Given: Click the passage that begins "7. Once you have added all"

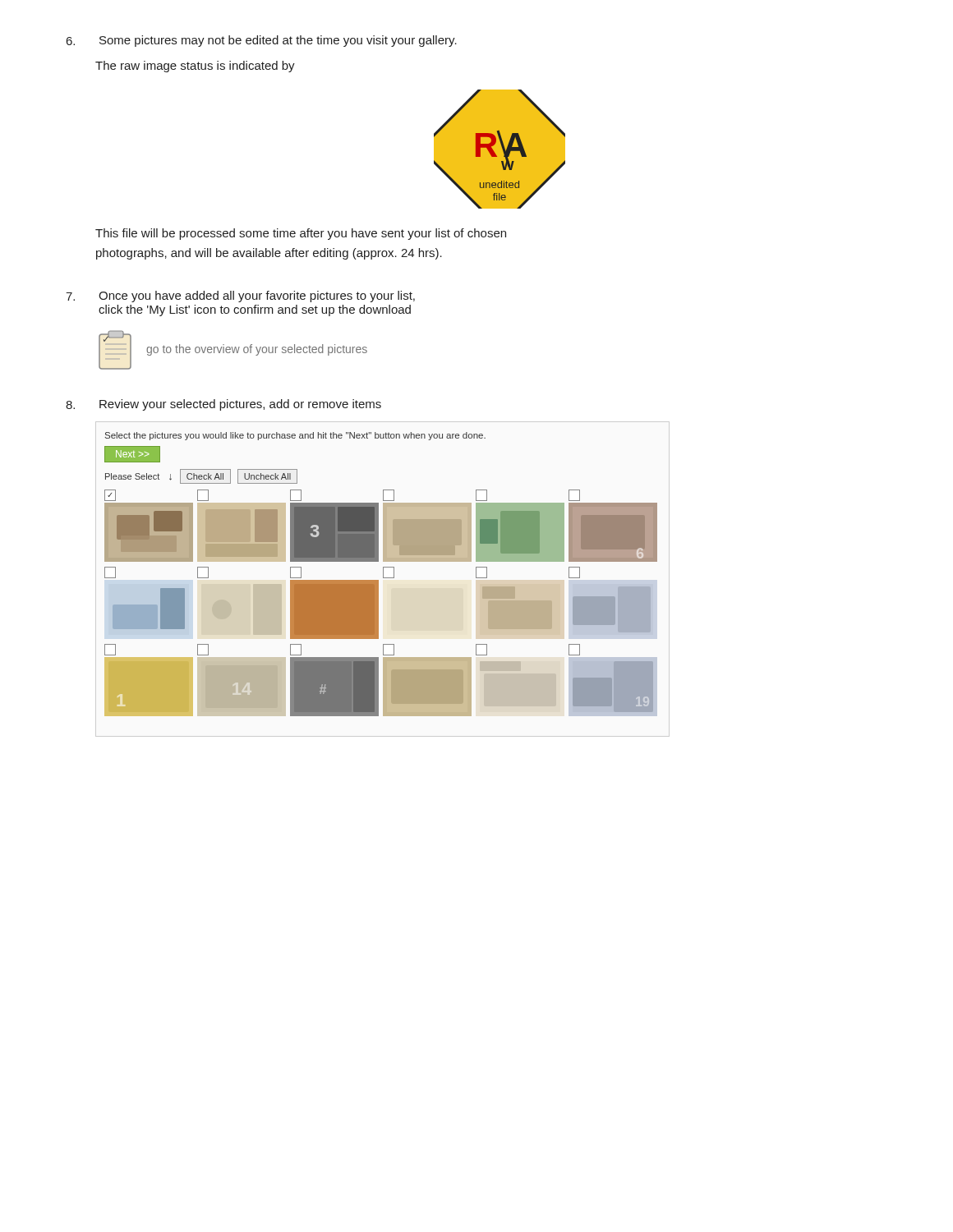Looking at the screenshot, I should [x=240, y=297].
